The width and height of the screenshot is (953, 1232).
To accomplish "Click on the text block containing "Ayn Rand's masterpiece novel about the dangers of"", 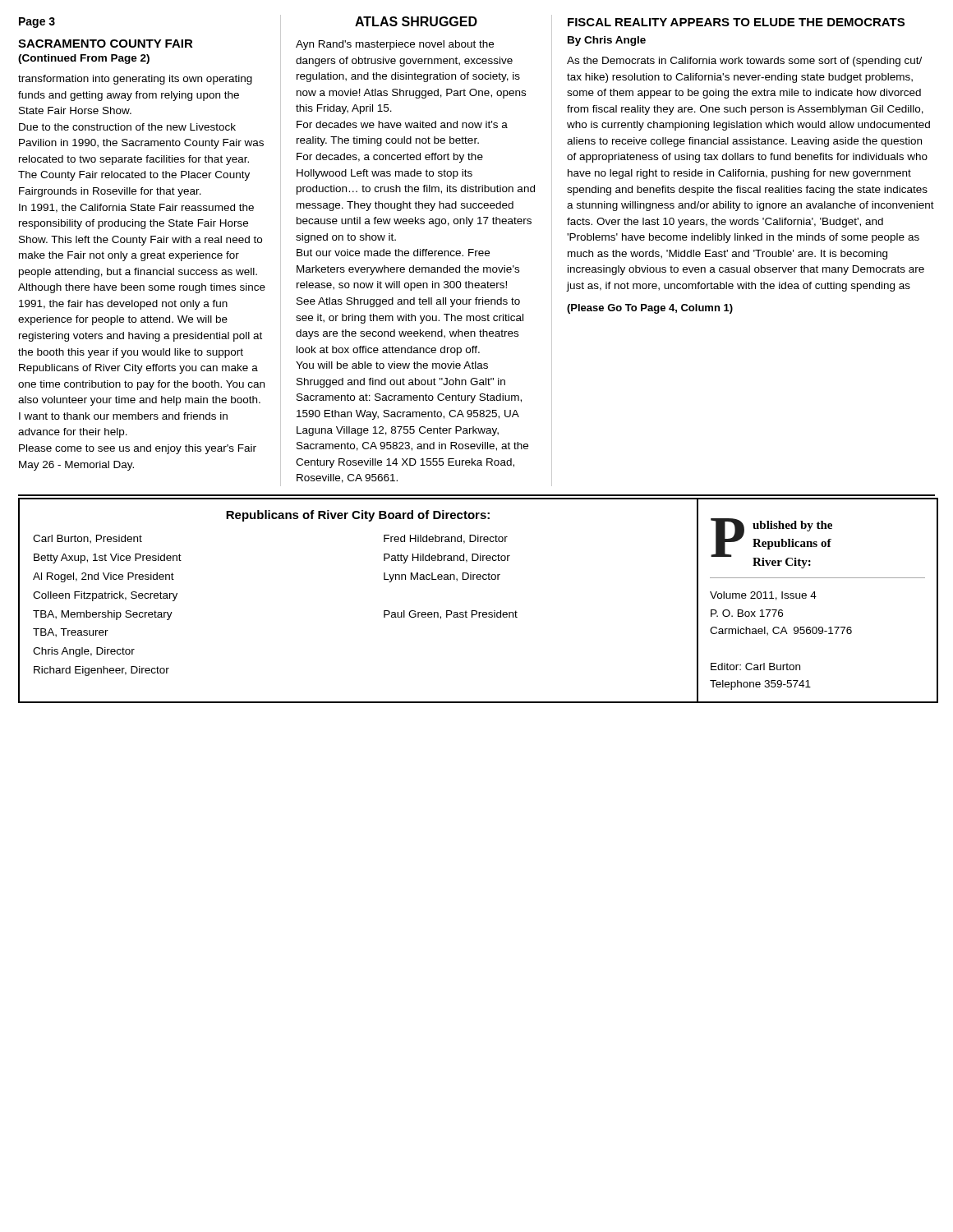I will [x=416, y=261].
